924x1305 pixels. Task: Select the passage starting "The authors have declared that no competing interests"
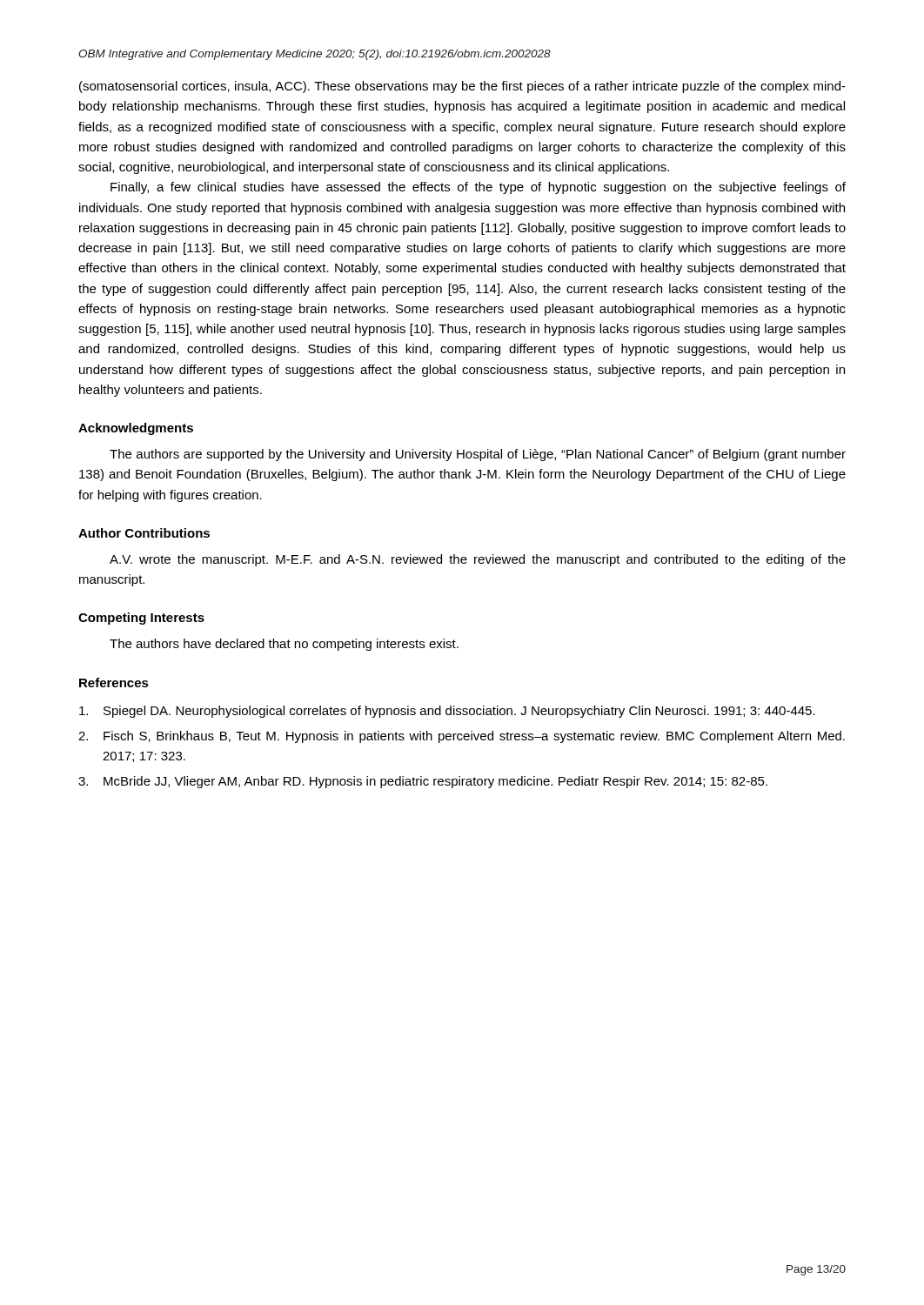(x=462, y=644)
